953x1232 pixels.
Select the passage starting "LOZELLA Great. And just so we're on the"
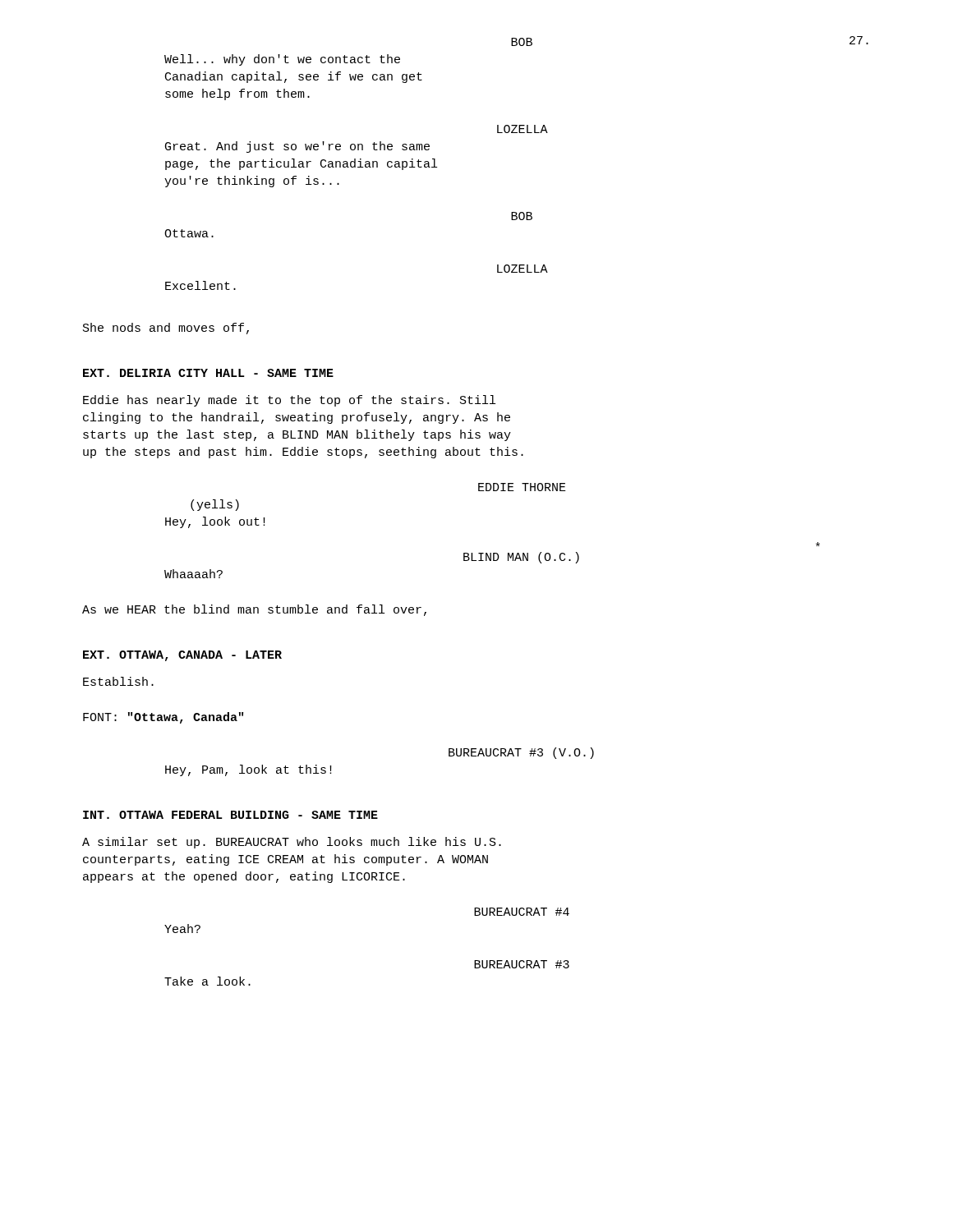point(523,129)
